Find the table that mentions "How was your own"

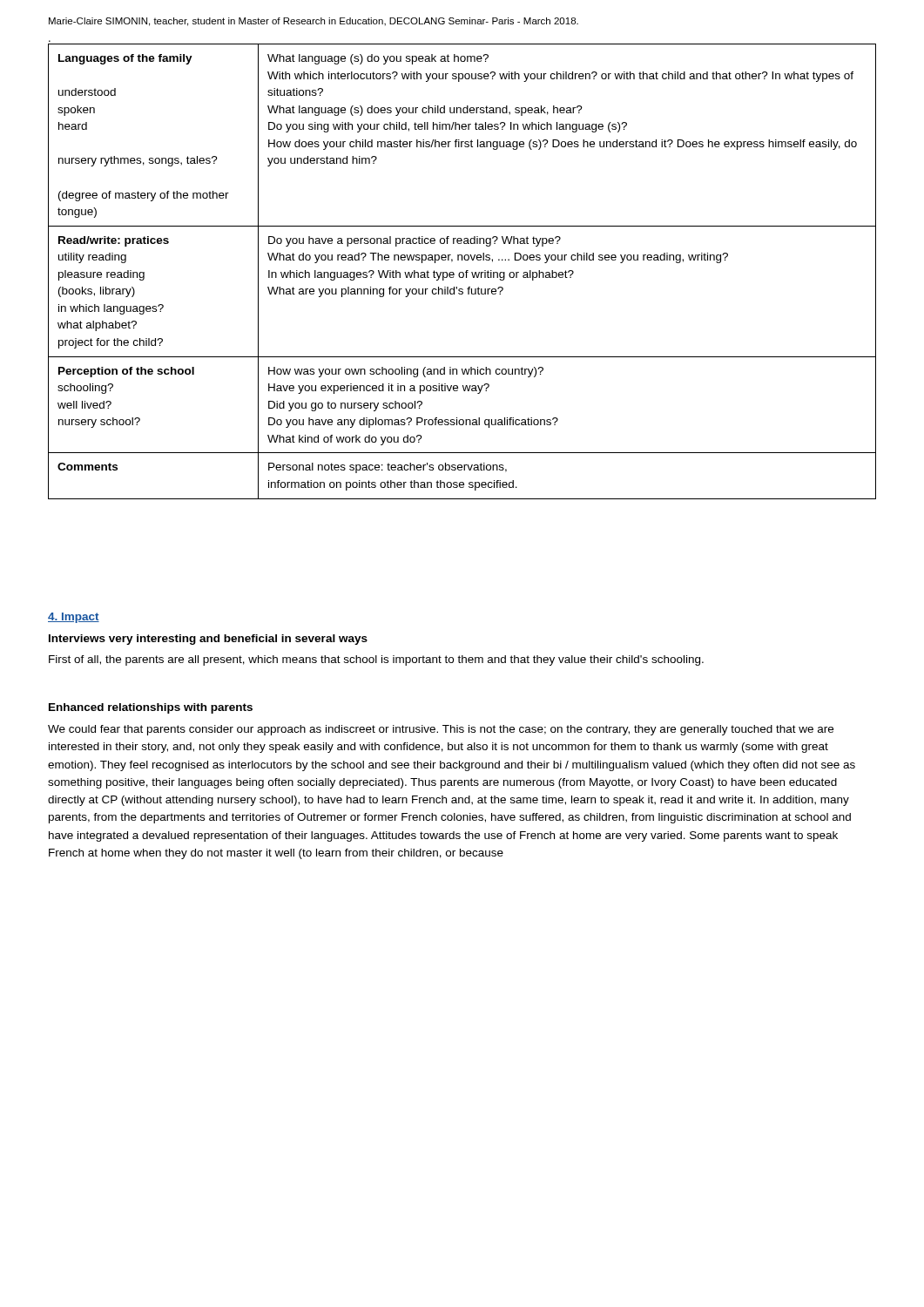[x=462, y=284]
